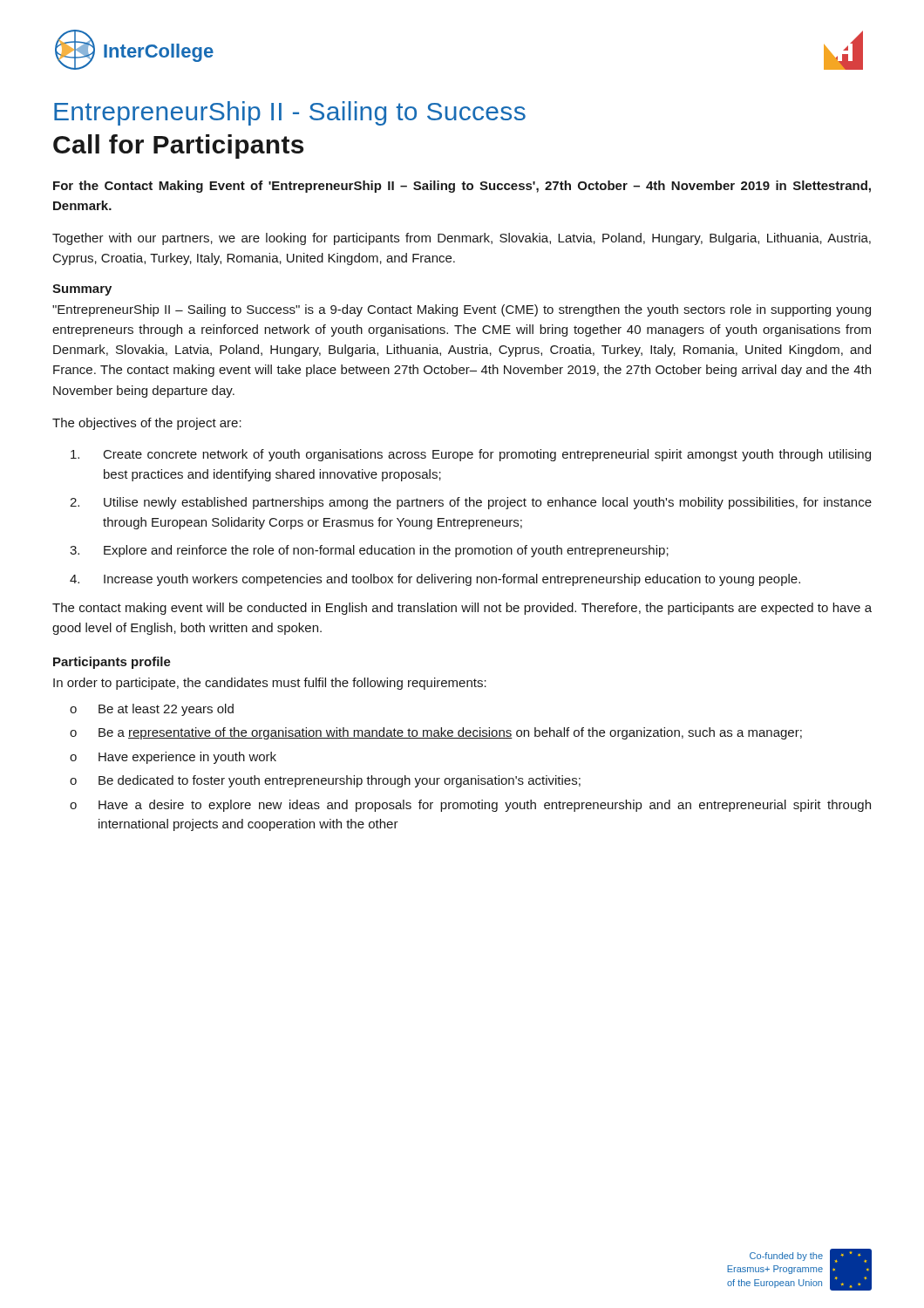Select the block starting "3. Explore and"
This screenshot has height=1308, width=924.
462,550
